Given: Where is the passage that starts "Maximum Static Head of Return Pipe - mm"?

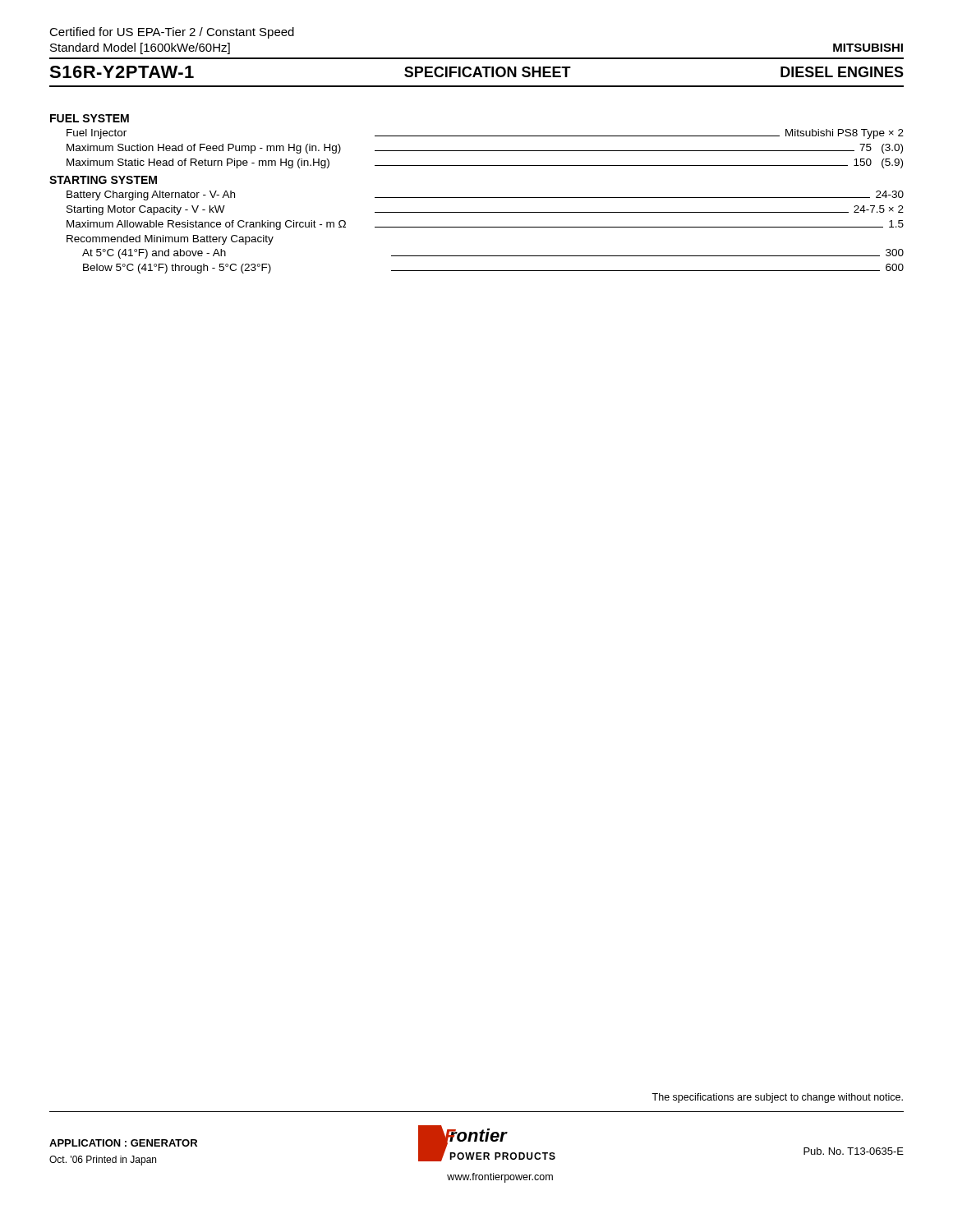Looking at the screenshot, I should (476, 162).
